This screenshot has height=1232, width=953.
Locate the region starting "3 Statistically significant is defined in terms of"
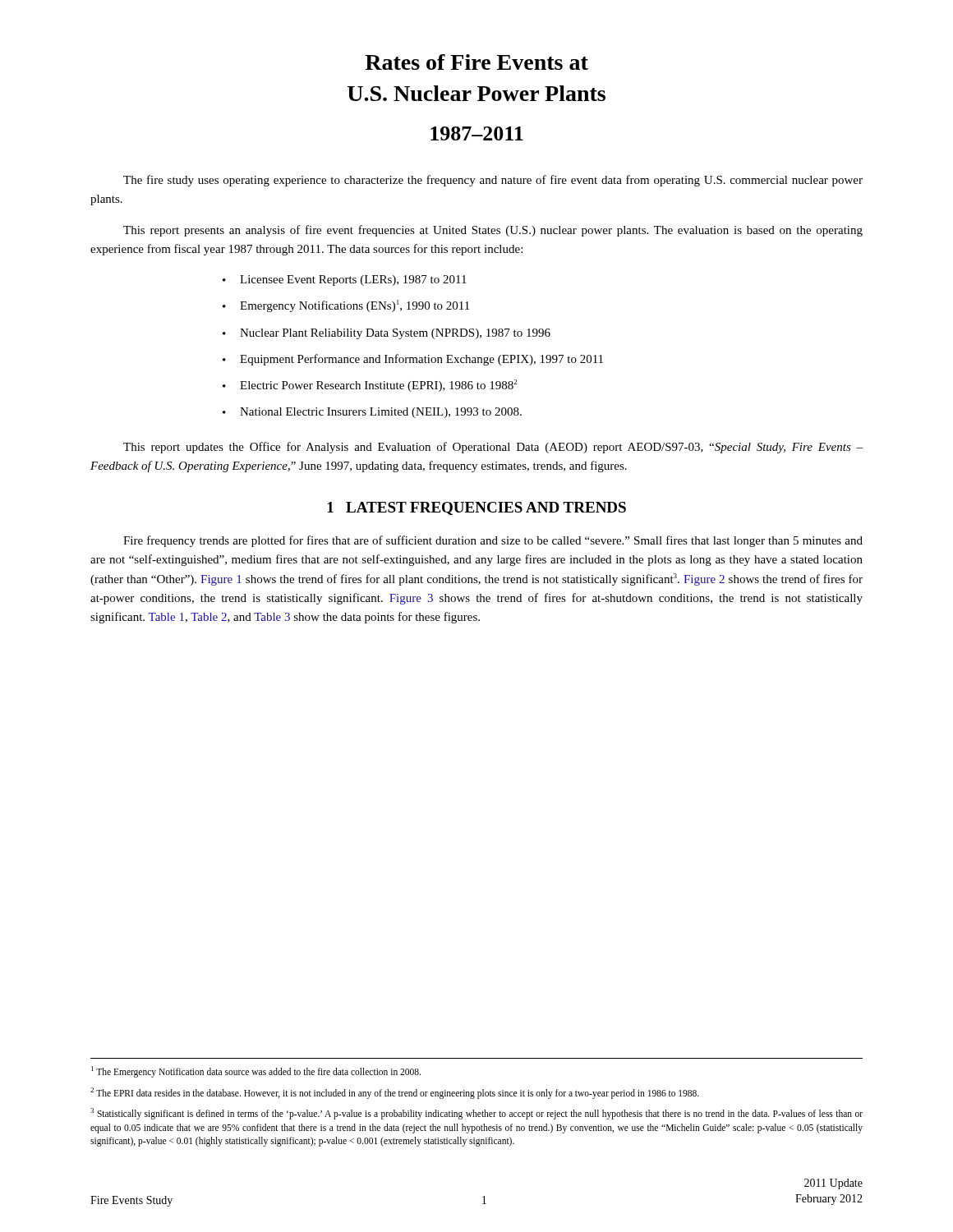[x=476, y=1126]
